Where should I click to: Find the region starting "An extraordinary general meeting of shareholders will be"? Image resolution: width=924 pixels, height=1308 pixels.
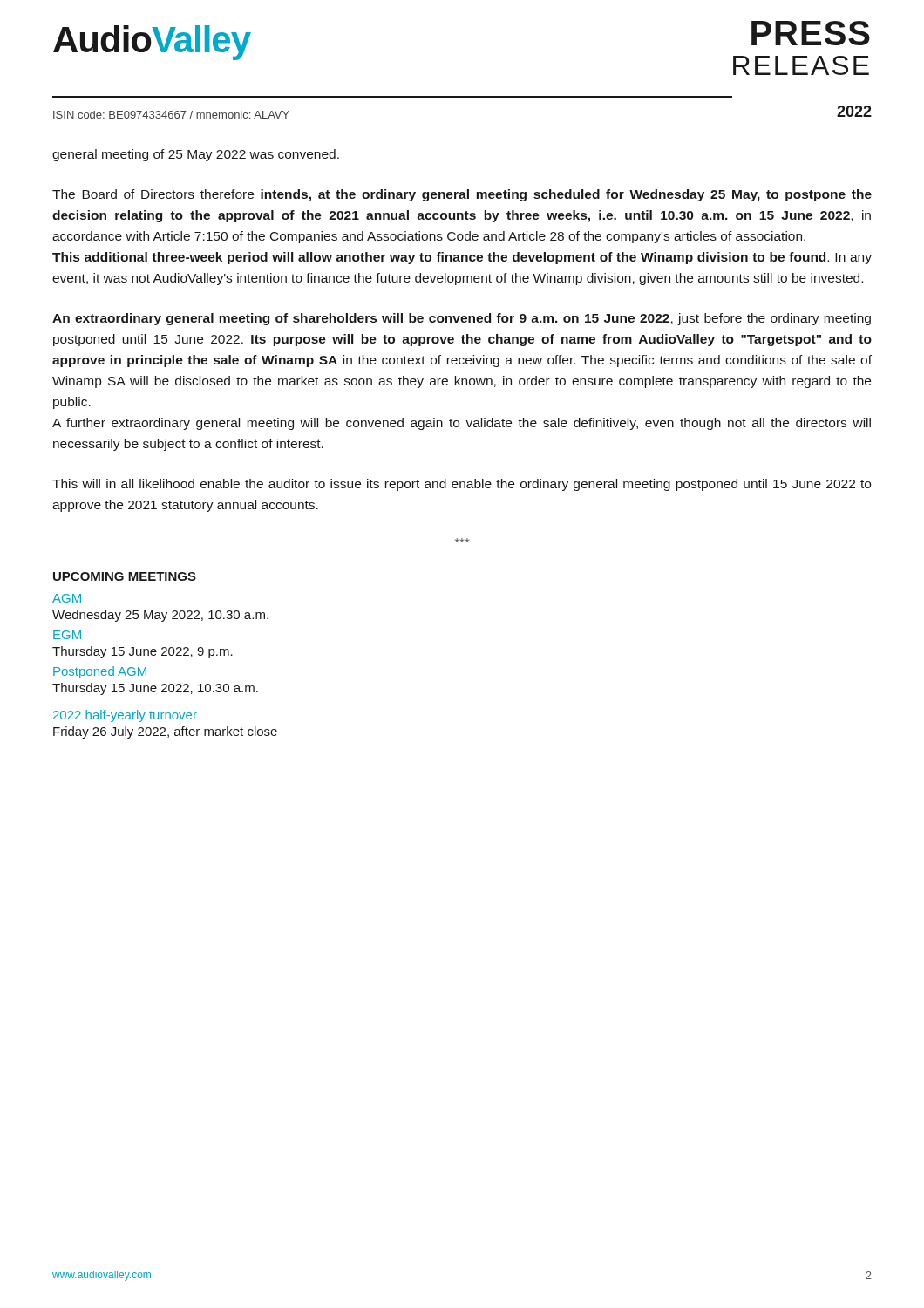pyautogui.click(x=462, y=381)
